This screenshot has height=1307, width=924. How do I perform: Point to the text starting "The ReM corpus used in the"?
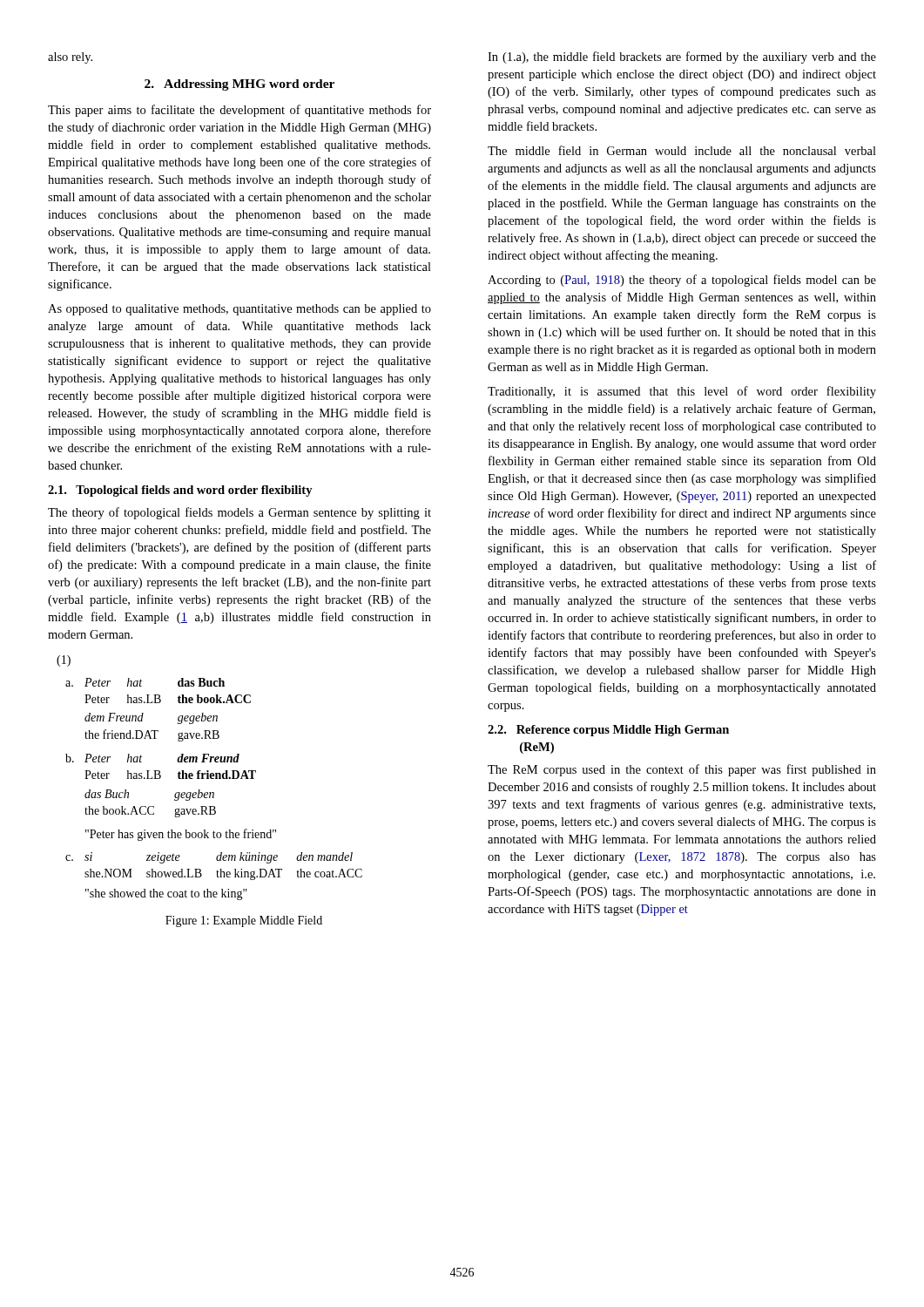[x=682, y=839]
